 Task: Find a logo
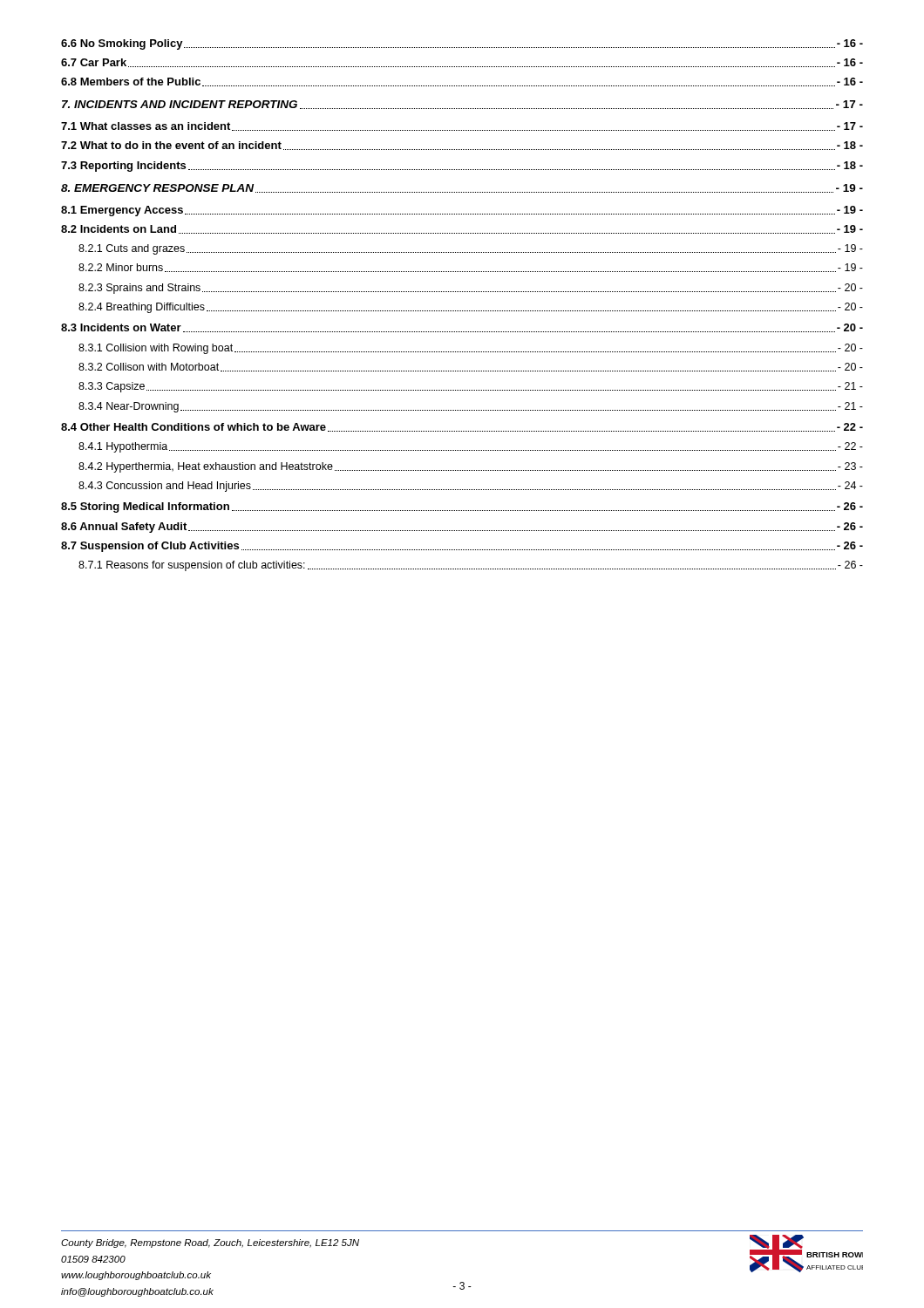(x=806, y=1266)
